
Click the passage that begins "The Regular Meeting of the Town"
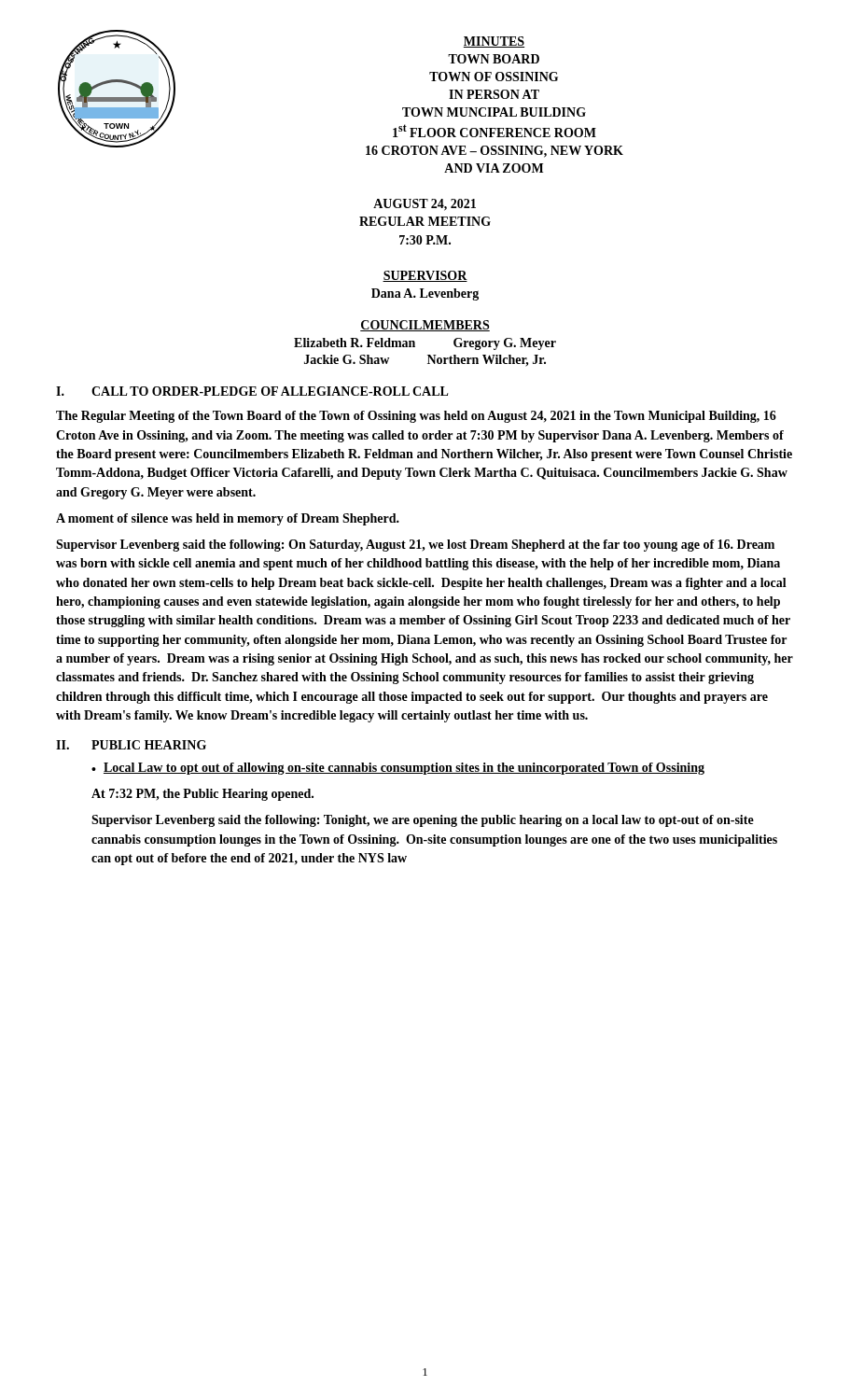[424, 454]
